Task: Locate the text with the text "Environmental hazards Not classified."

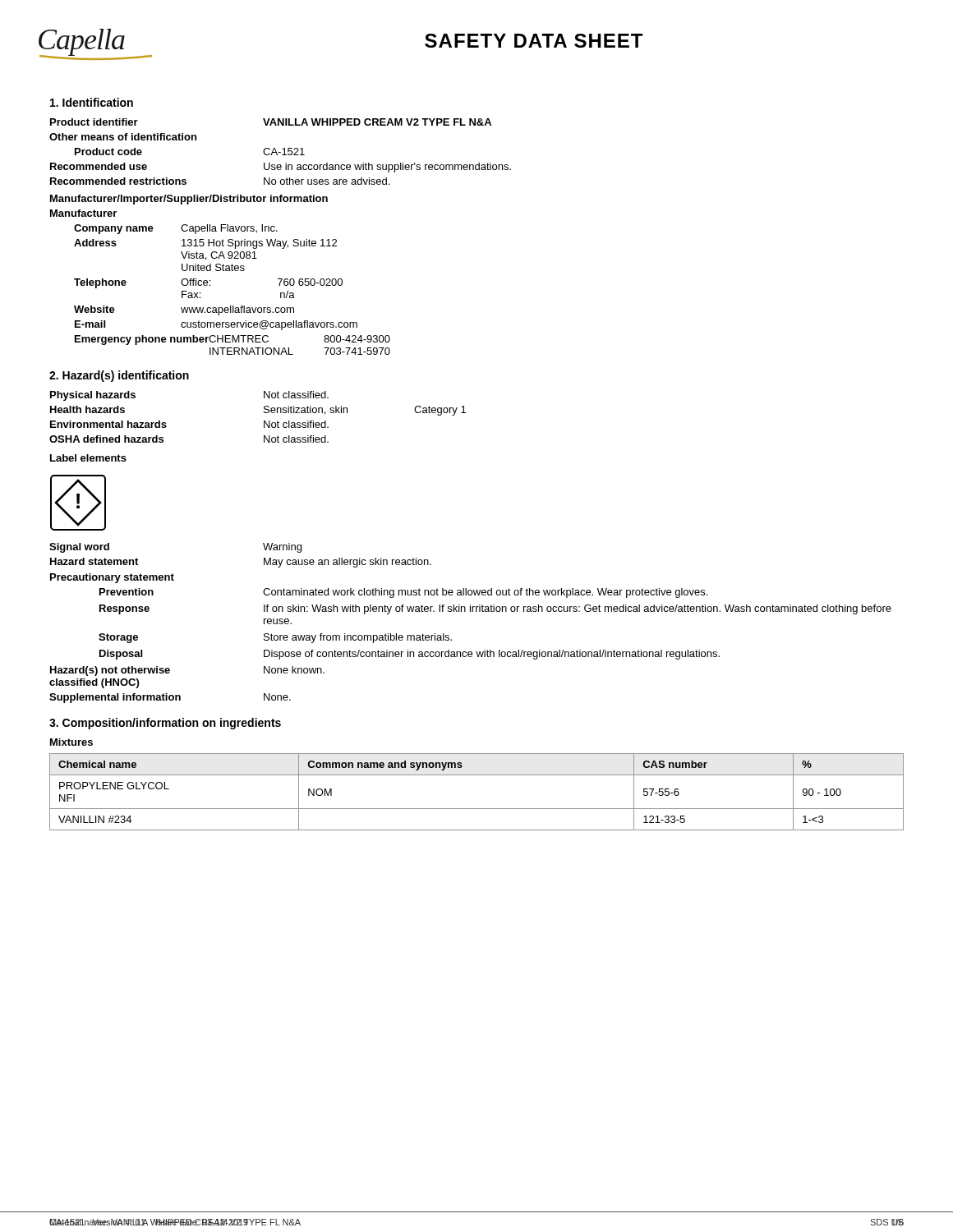Action: point(110,424)
